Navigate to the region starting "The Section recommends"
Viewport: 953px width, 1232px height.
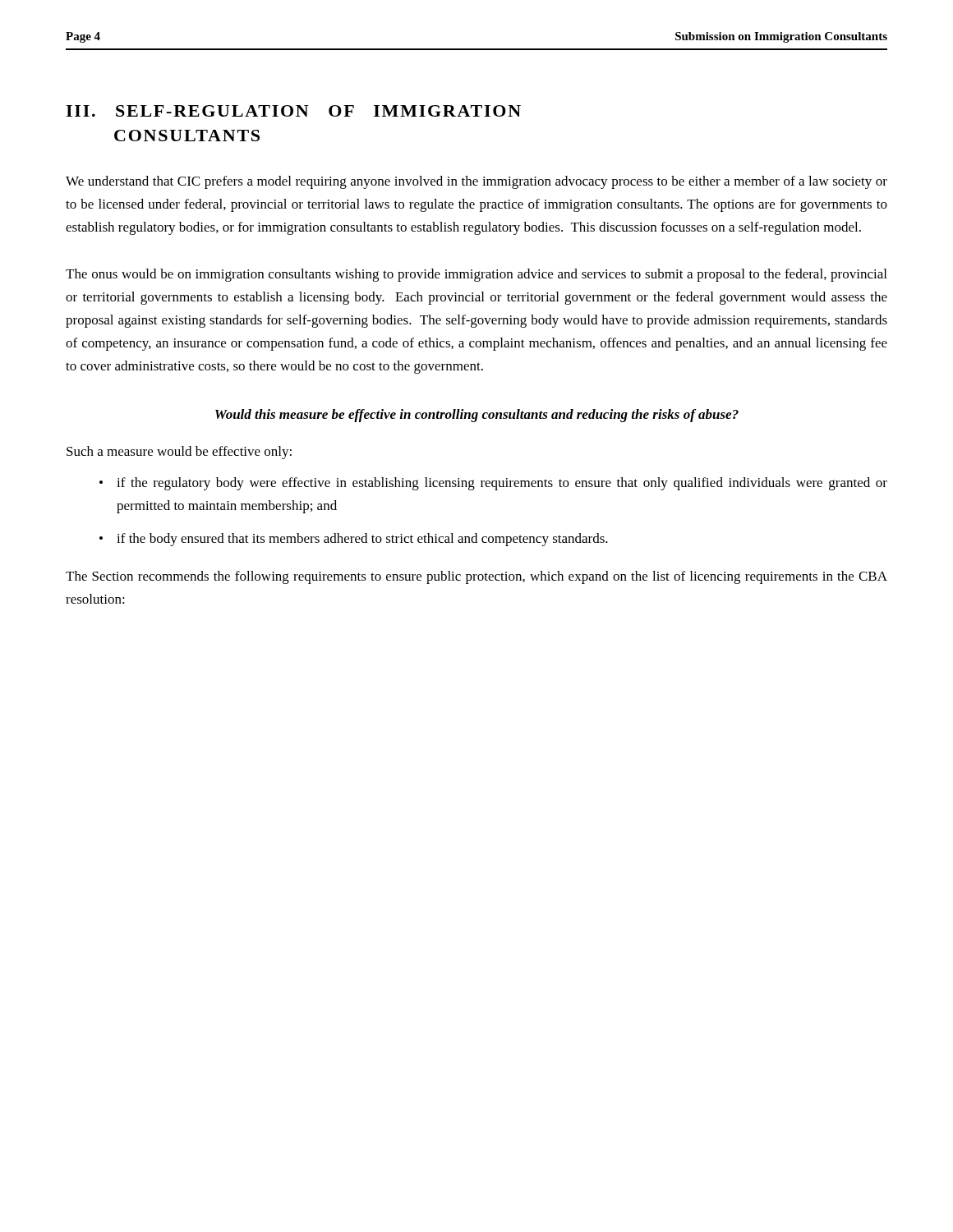[x=476, y=588]
